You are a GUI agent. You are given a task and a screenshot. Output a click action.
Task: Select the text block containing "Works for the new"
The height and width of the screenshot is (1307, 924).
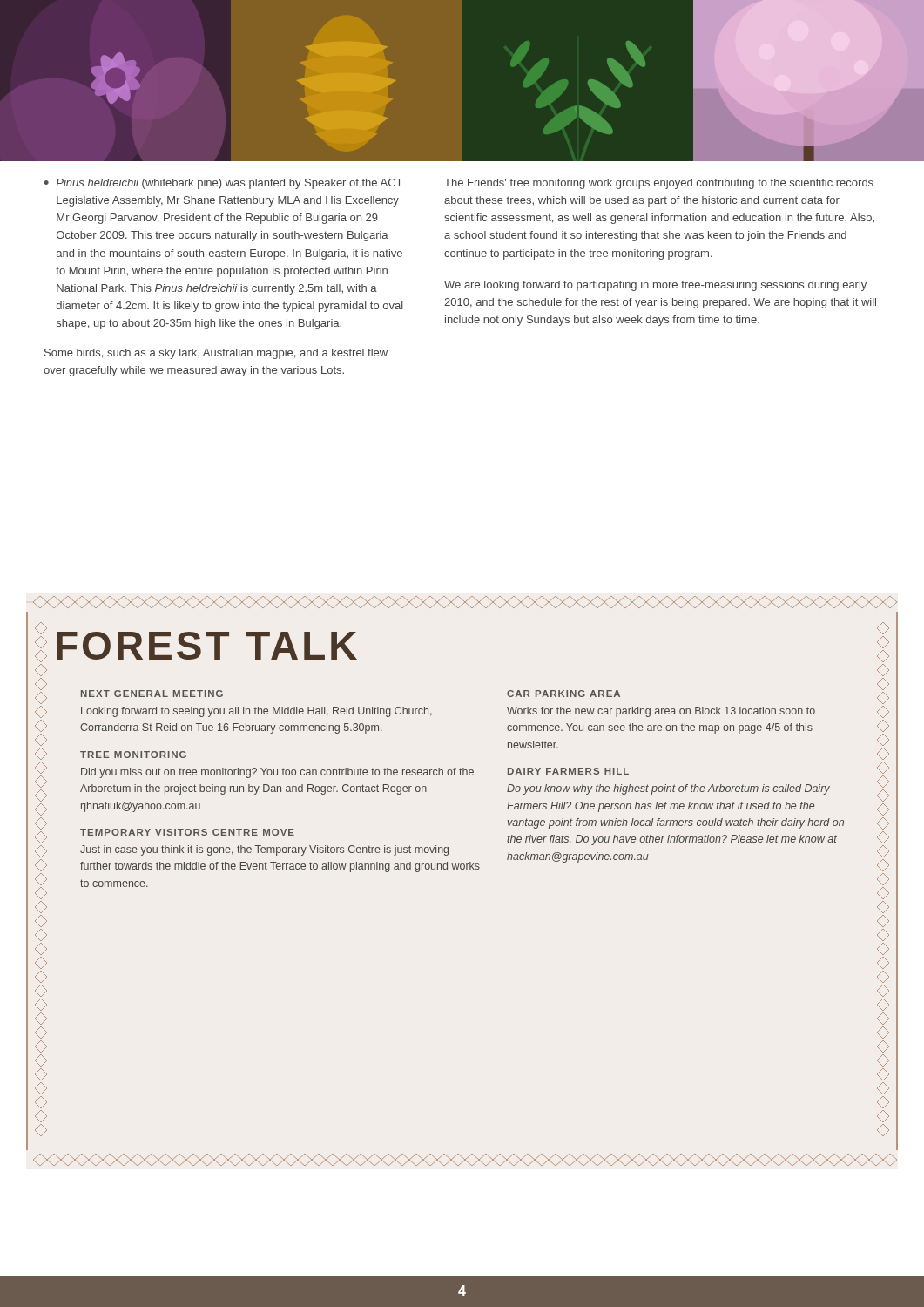(x=661, y=728)
